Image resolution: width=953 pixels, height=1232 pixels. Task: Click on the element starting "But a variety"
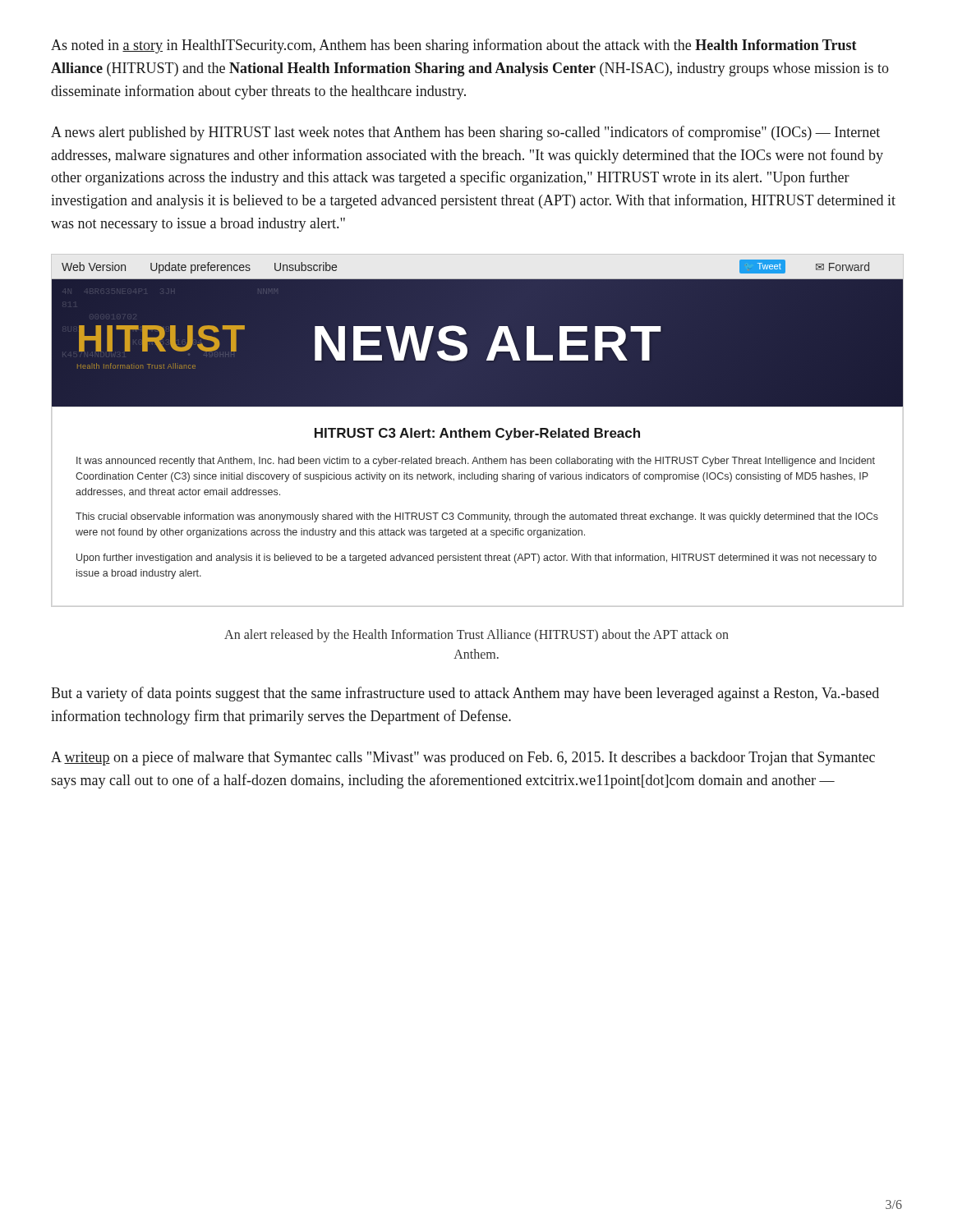click(x=465, y=705)
